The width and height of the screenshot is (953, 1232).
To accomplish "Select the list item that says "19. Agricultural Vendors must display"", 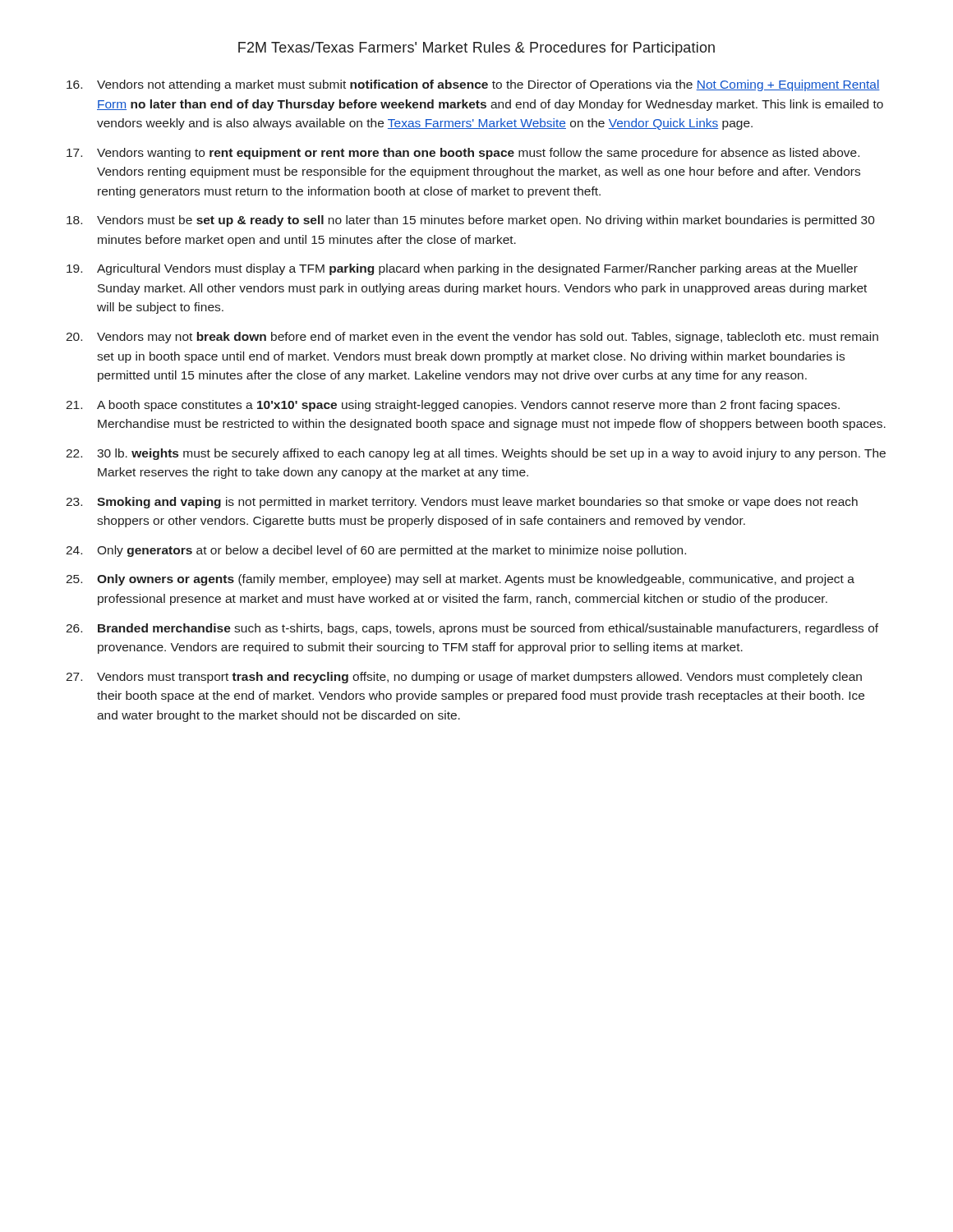I will (476, 288).
